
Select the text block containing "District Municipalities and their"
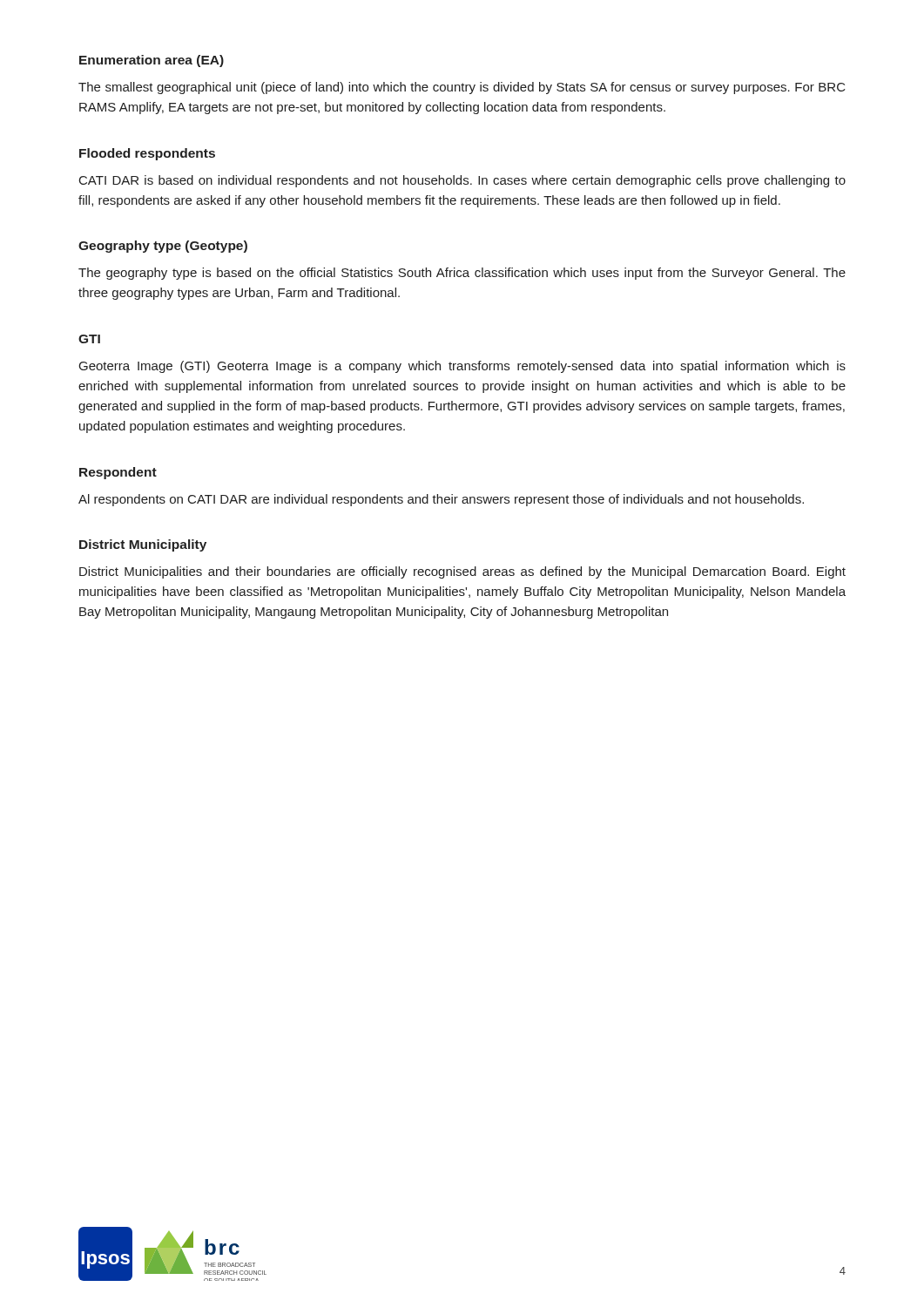pyautogui.click(x=462, y=591)
